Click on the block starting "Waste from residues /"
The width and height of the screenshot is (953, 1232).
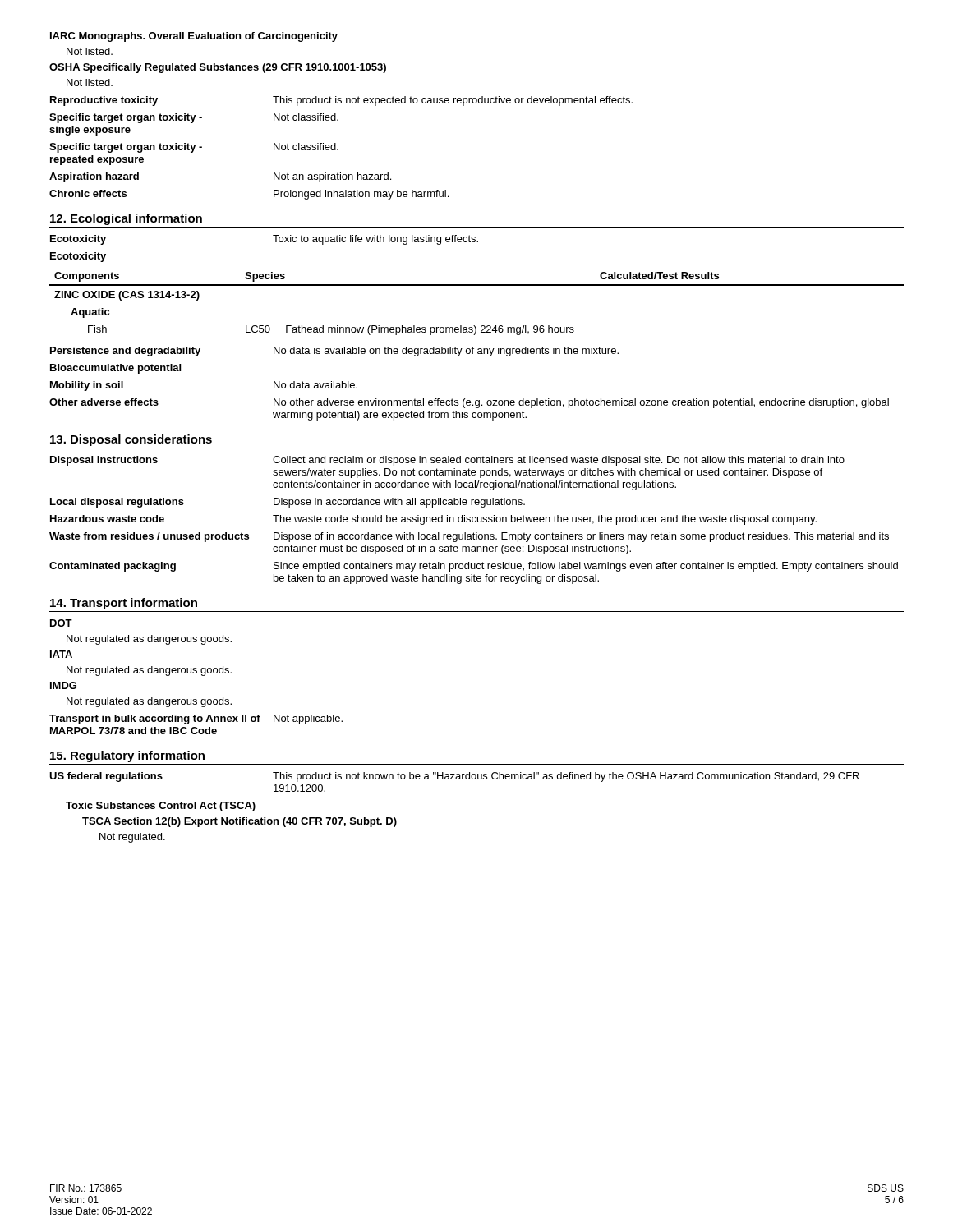pyautogui.click(x=476, y=542)
